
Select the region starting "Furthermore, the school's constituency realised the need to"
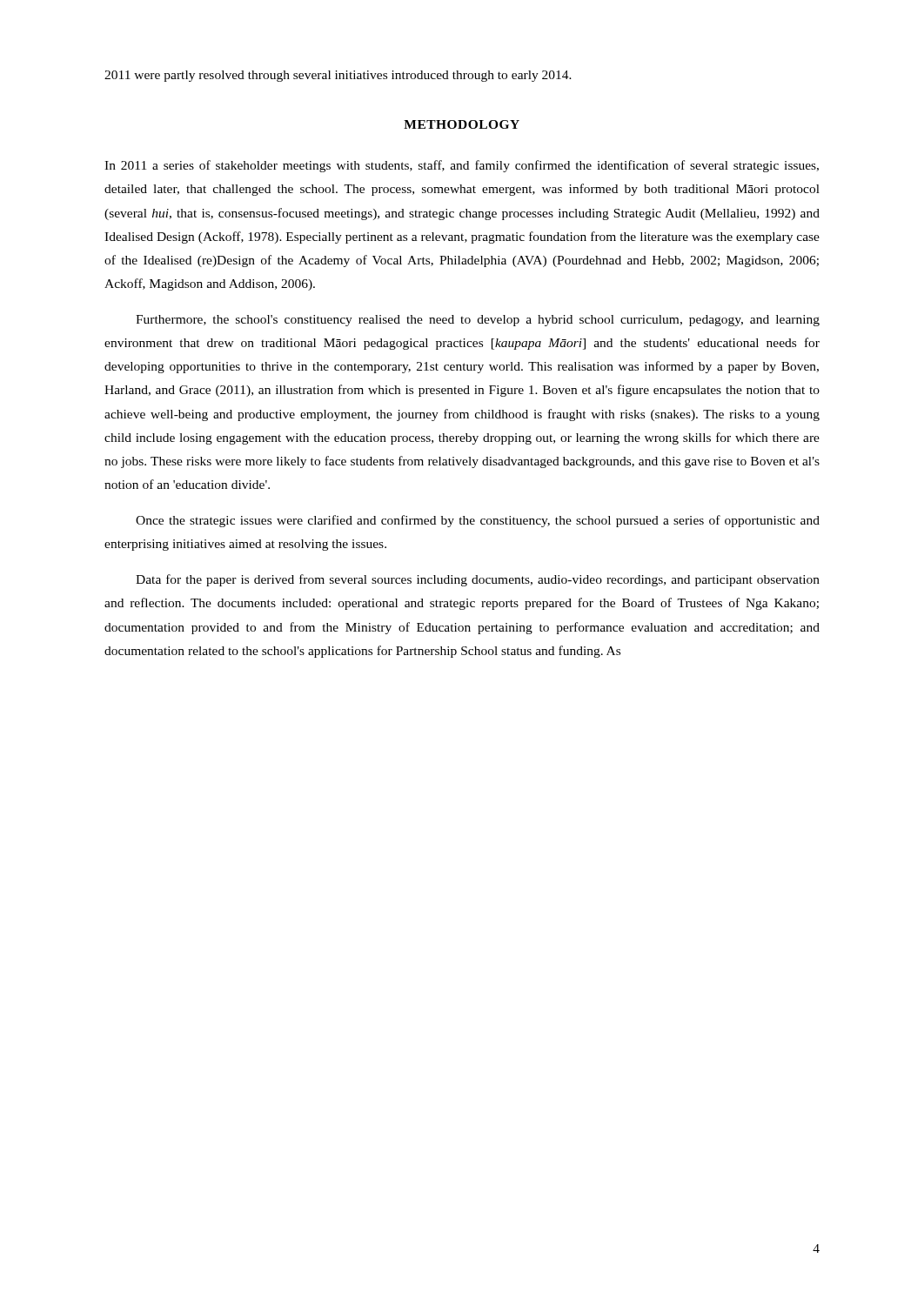[x=462, y=401]
